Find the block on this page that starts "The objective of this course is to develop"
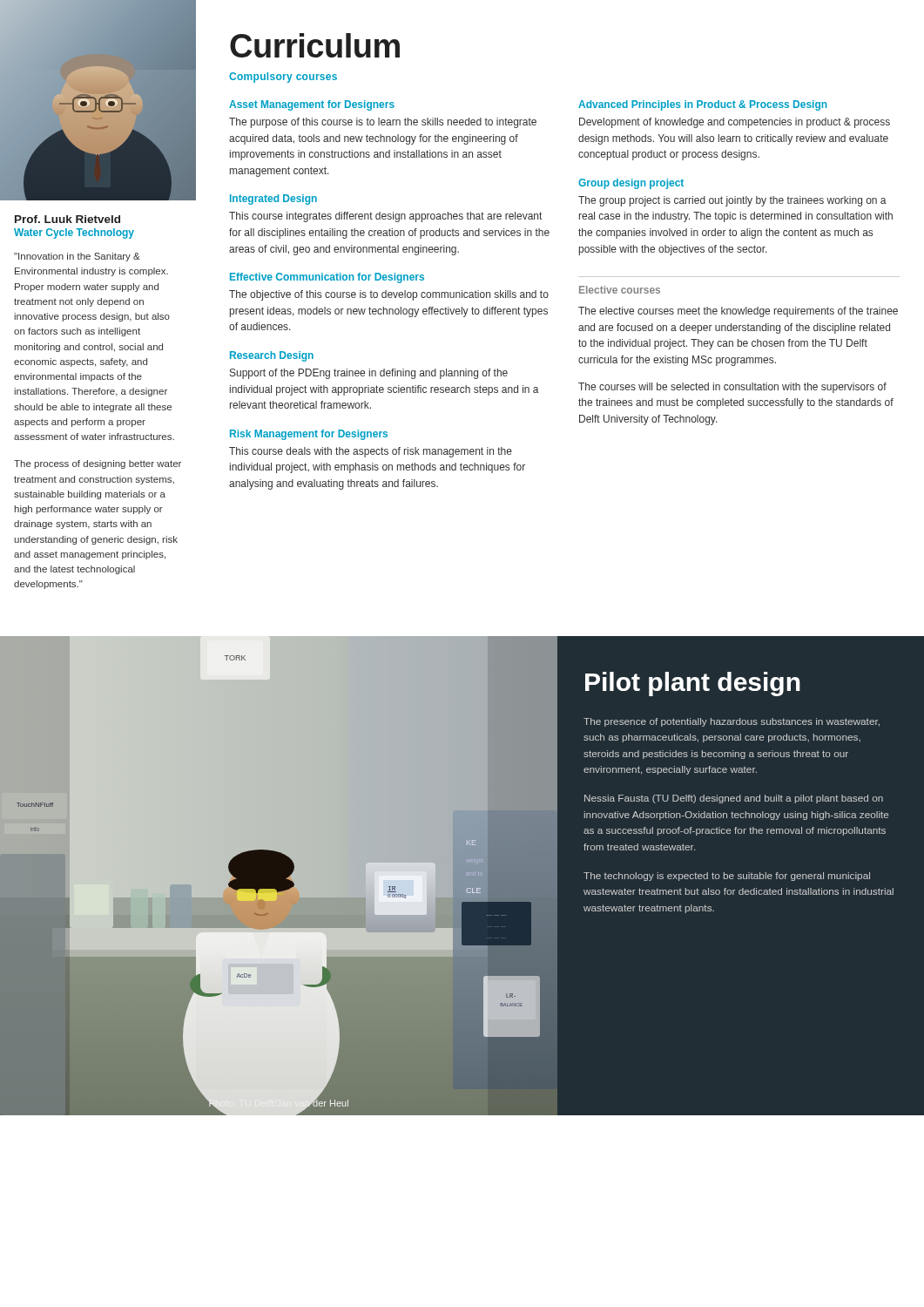 (x=389, y=311)
